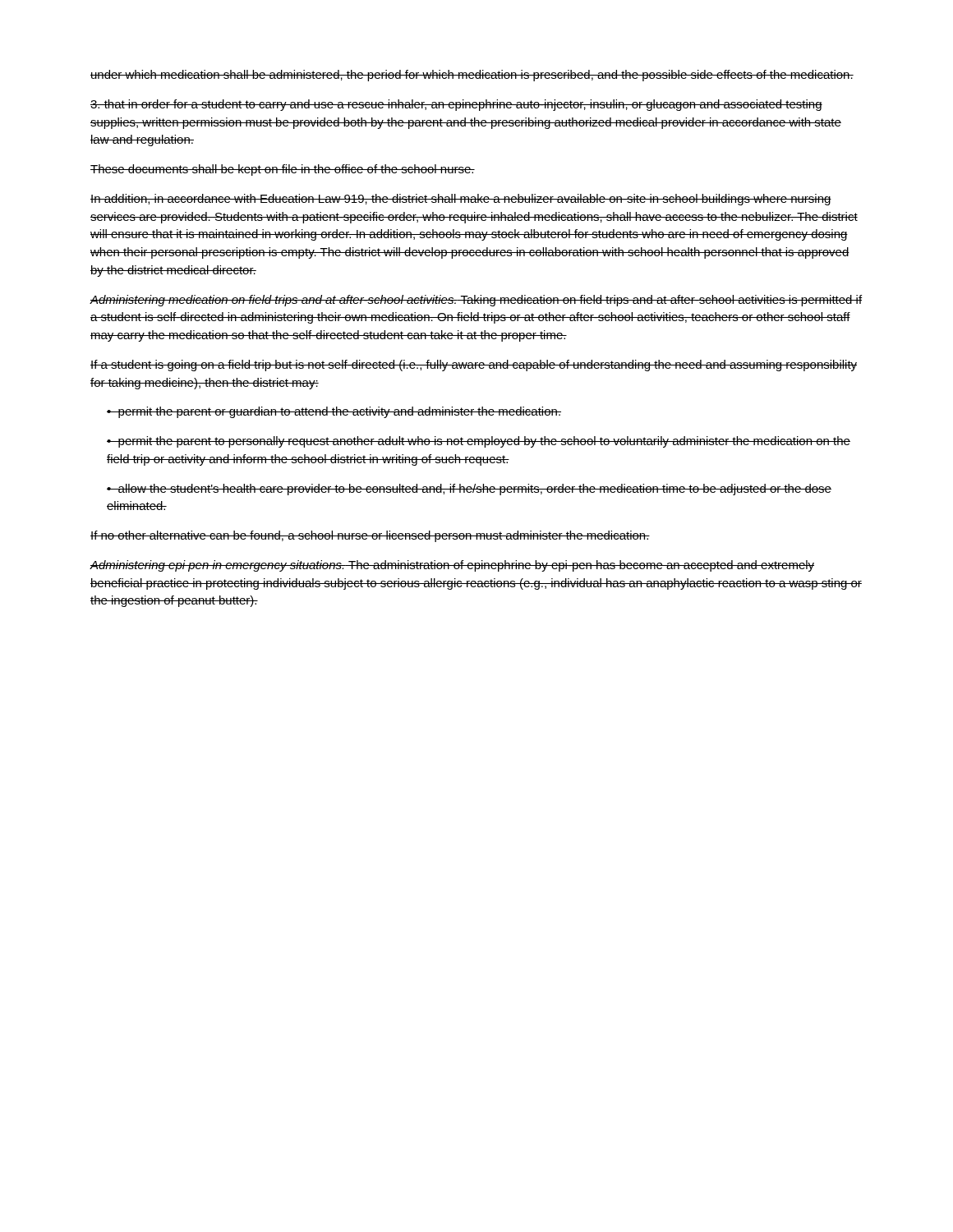Find the text block that says "under which medication shall be administered, the period"
The height and width of the screenshot is (1232, 953).
click(476, 75)
